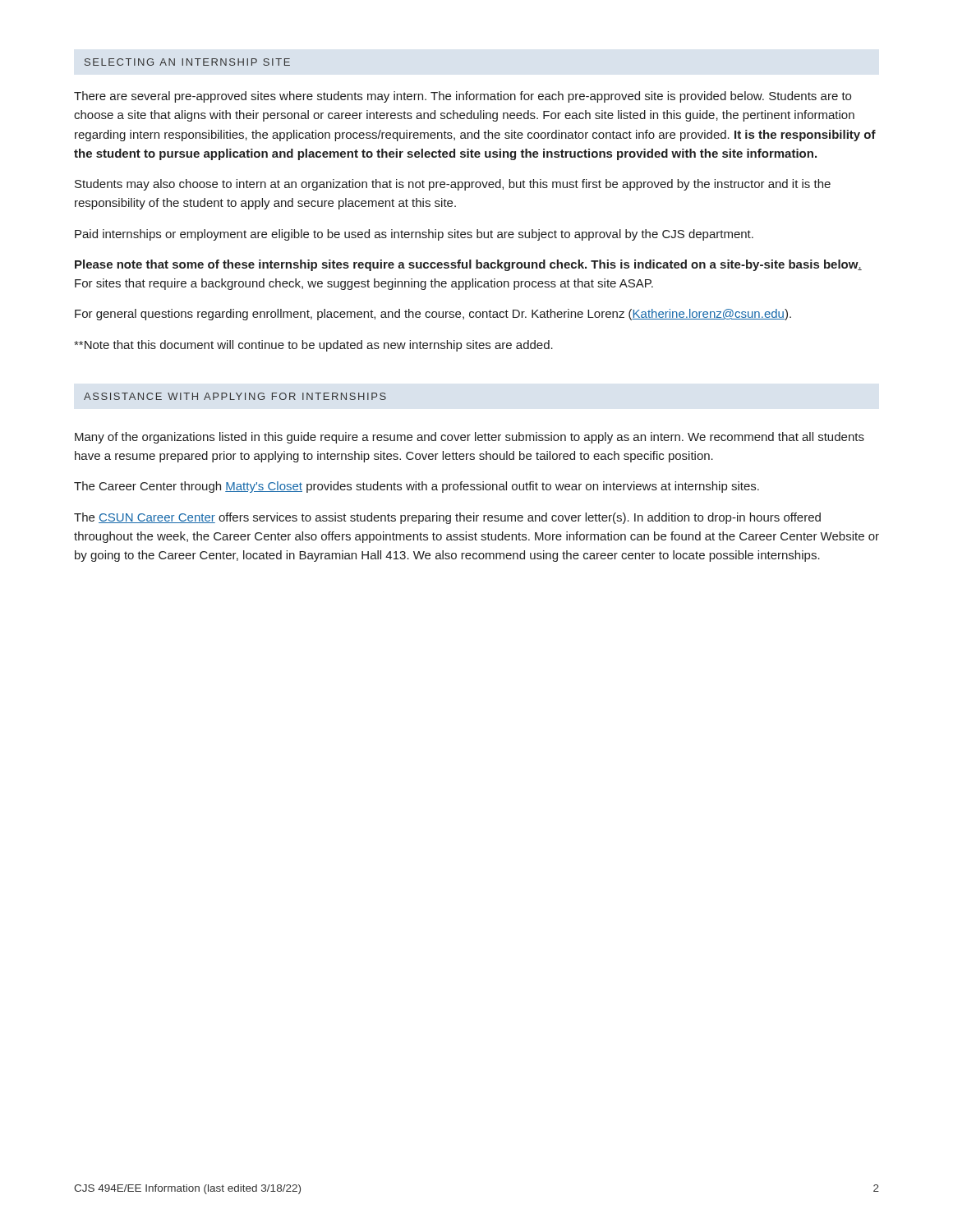Where is the passage that starts "Many of the organizations listed"?

[x=469, y=446]
